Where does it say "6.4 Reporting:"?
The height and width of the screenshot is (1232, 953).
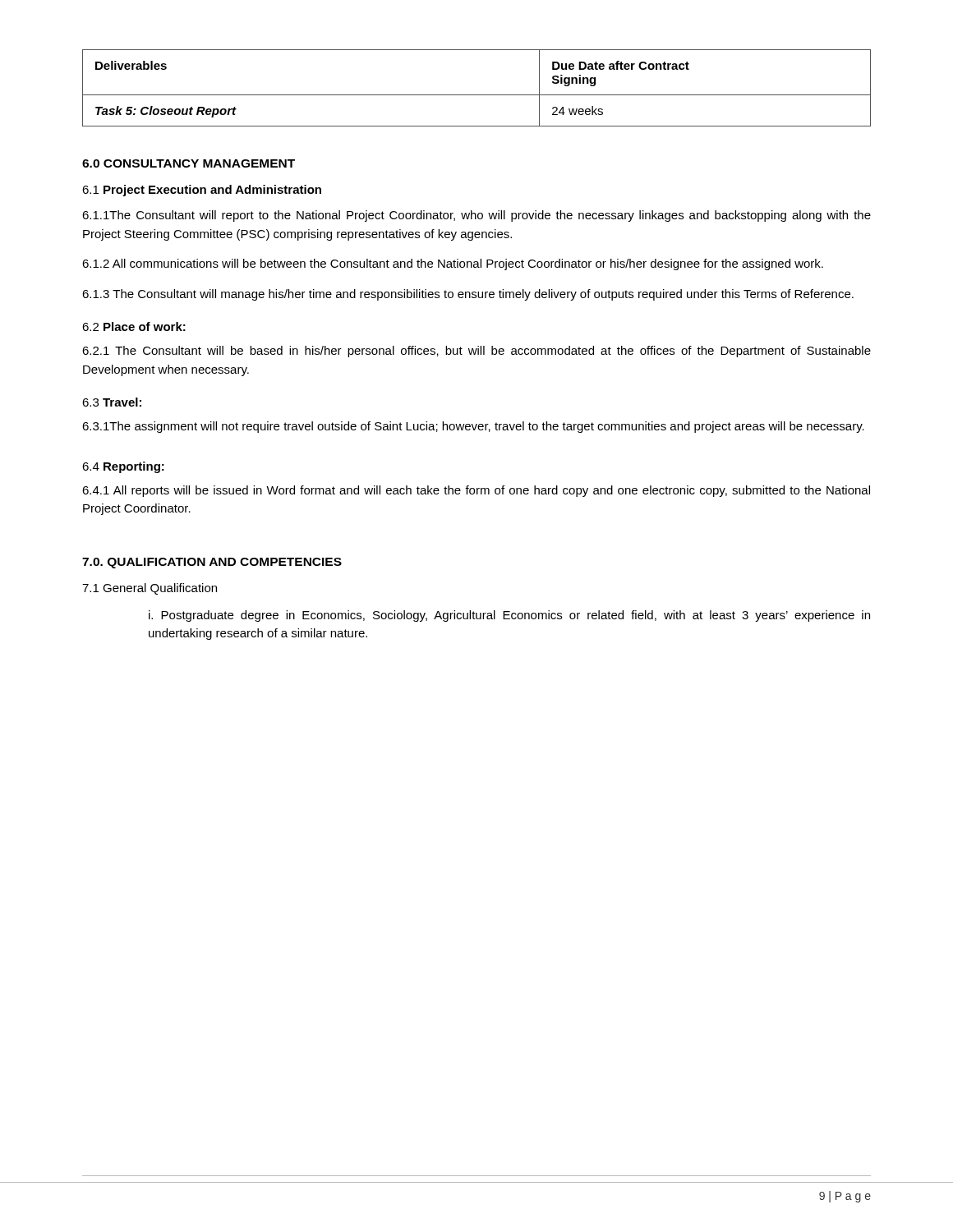click(x=124, y=466)
